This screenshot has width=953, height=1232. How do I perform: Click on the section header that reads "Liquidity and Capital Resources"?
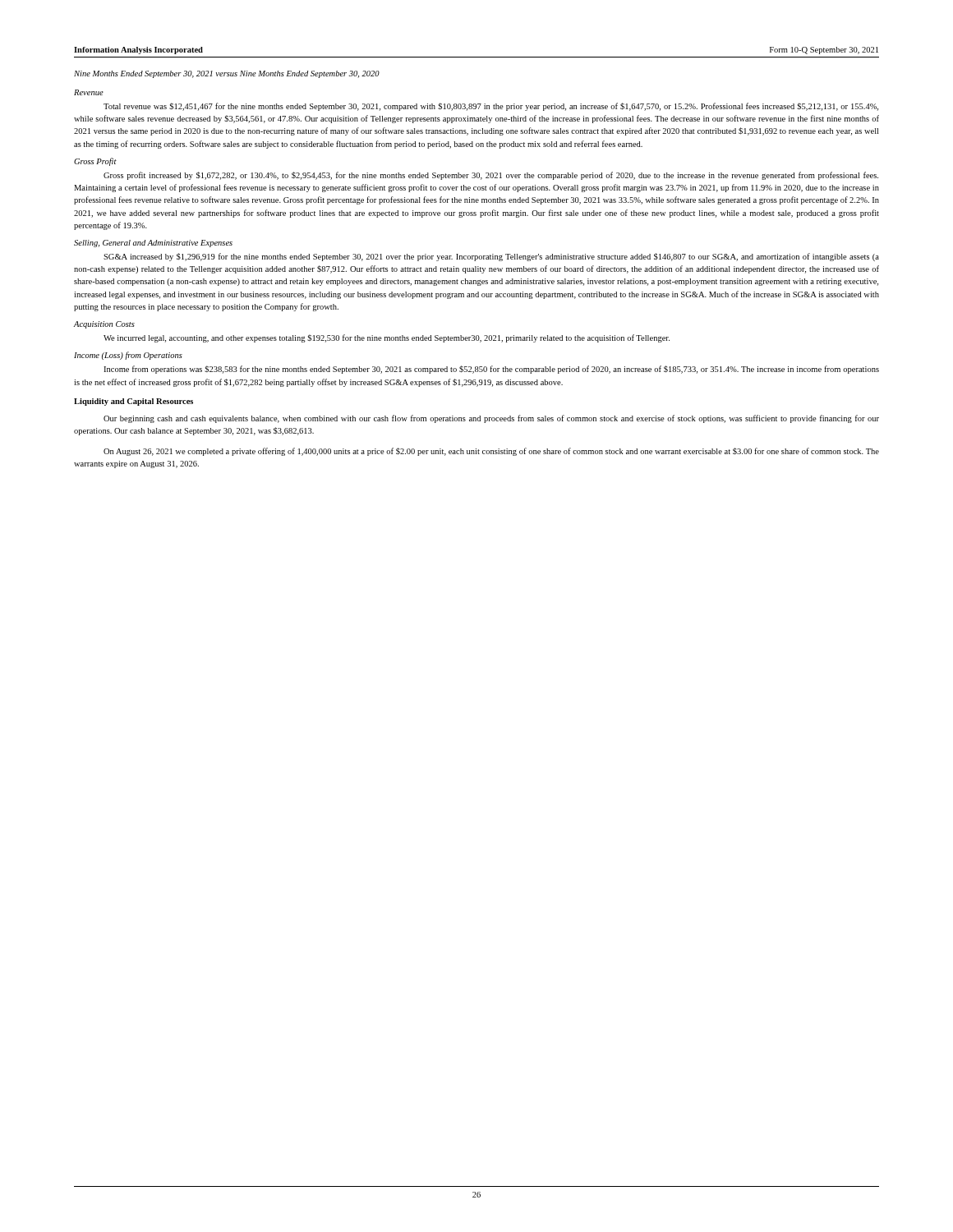click(134, 401)
